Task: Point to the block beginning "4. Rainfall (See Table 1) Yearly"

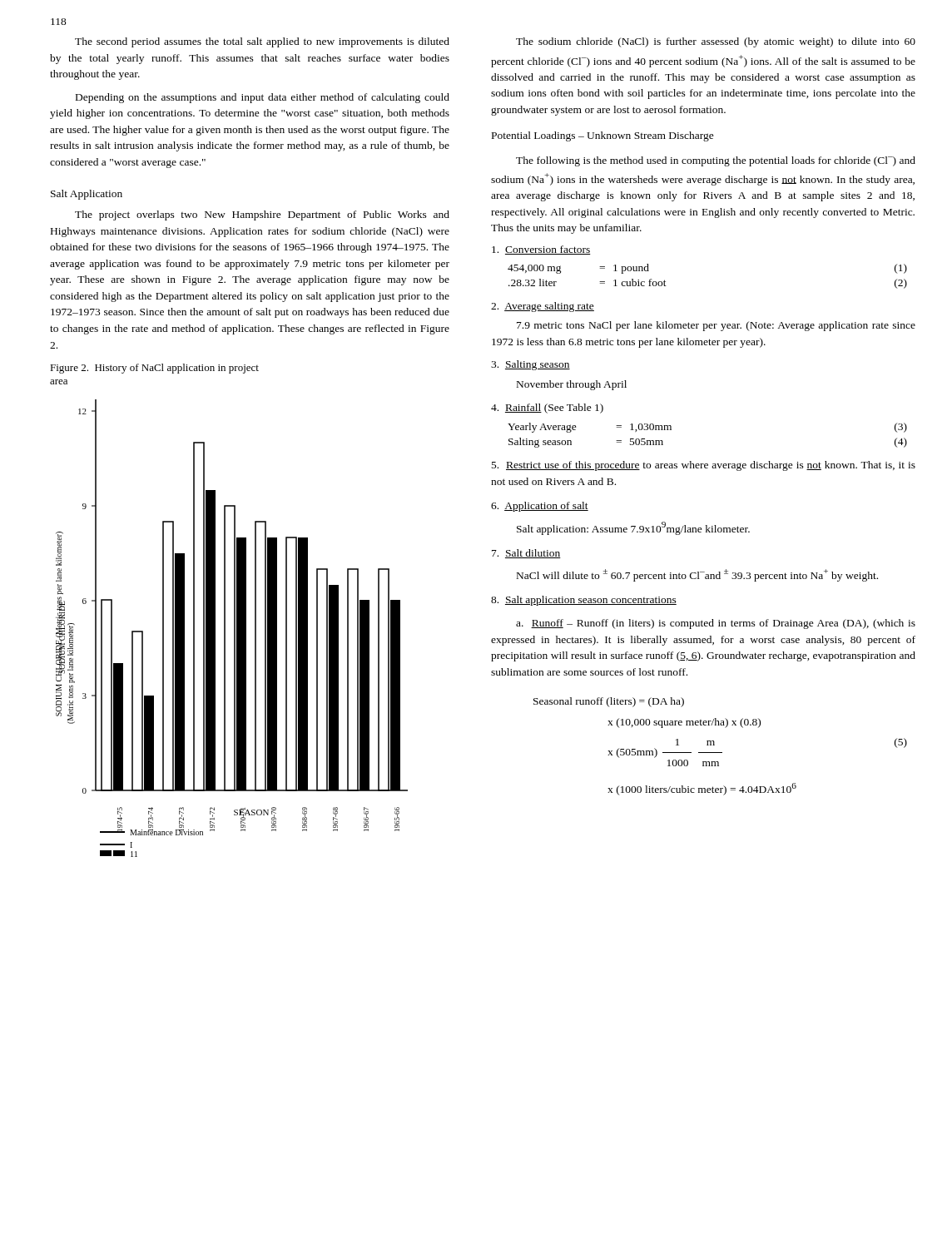Action: (547, 409)
